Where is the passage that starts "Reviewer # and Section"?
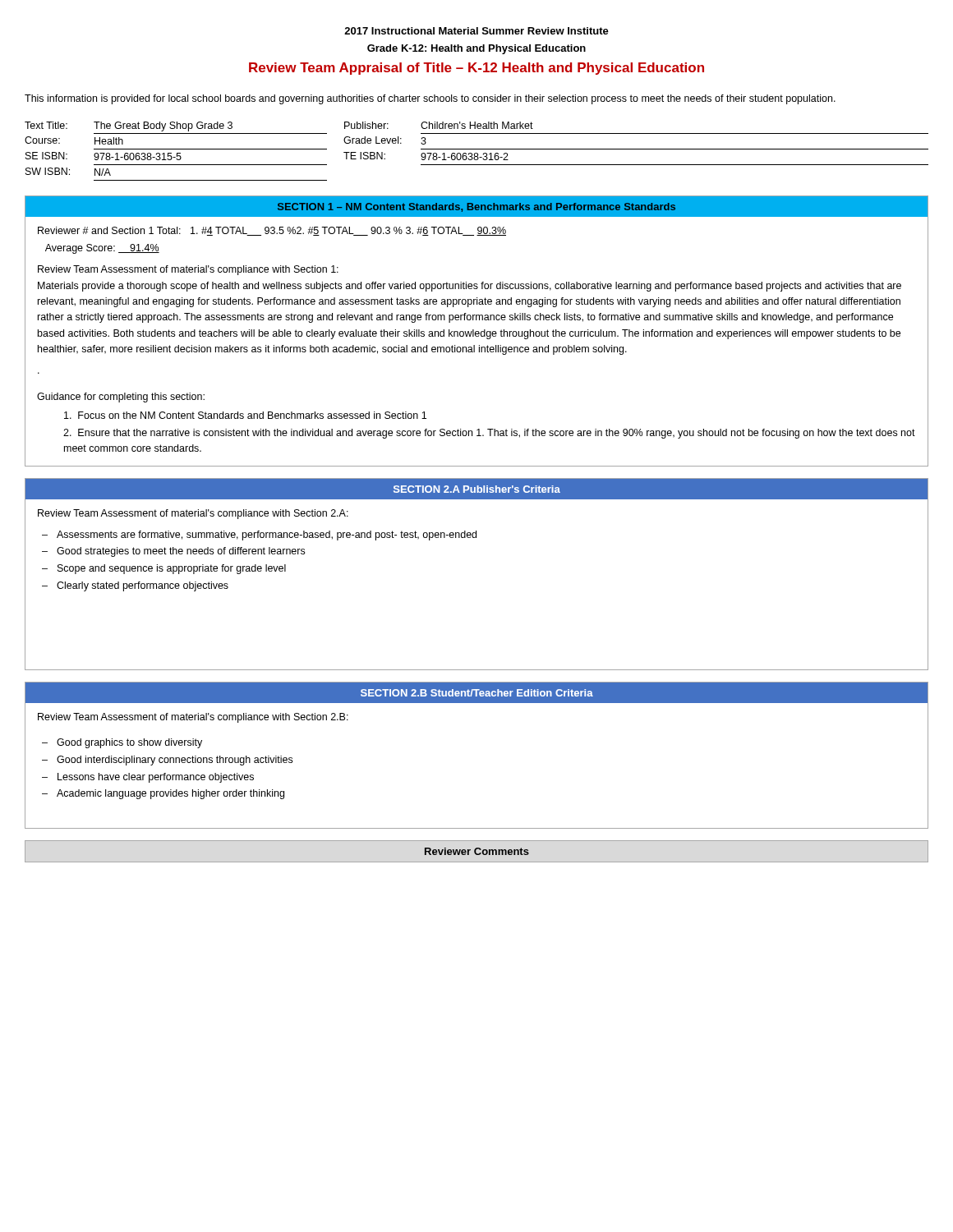Image resolution: width=953 pixels, height=1232 pixels. 272,231
